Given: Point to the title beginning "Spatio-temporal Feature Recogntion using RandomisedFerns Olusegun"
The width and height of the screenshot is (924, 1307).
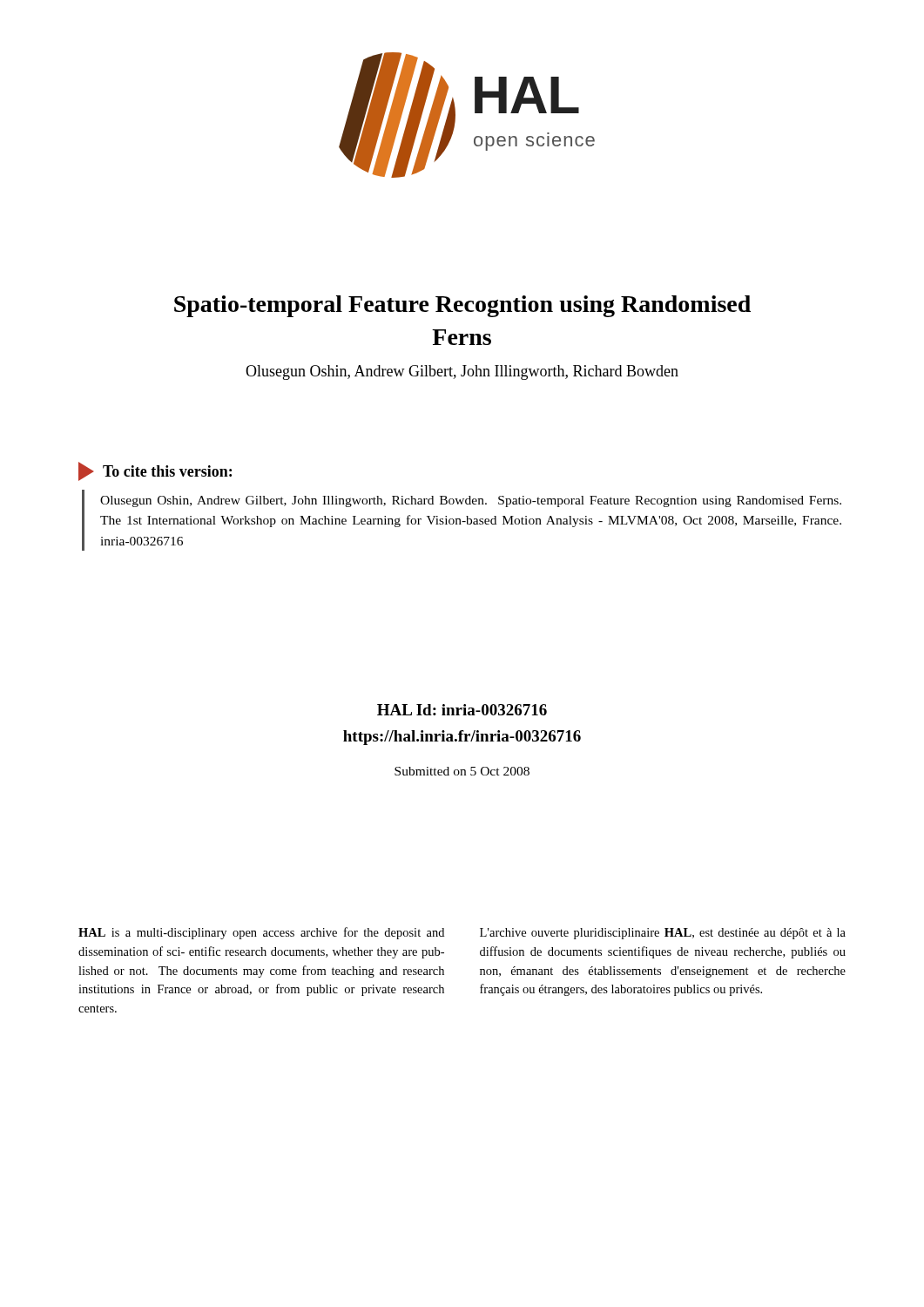Looking at the screenshot, I should (x=462, y=334).
